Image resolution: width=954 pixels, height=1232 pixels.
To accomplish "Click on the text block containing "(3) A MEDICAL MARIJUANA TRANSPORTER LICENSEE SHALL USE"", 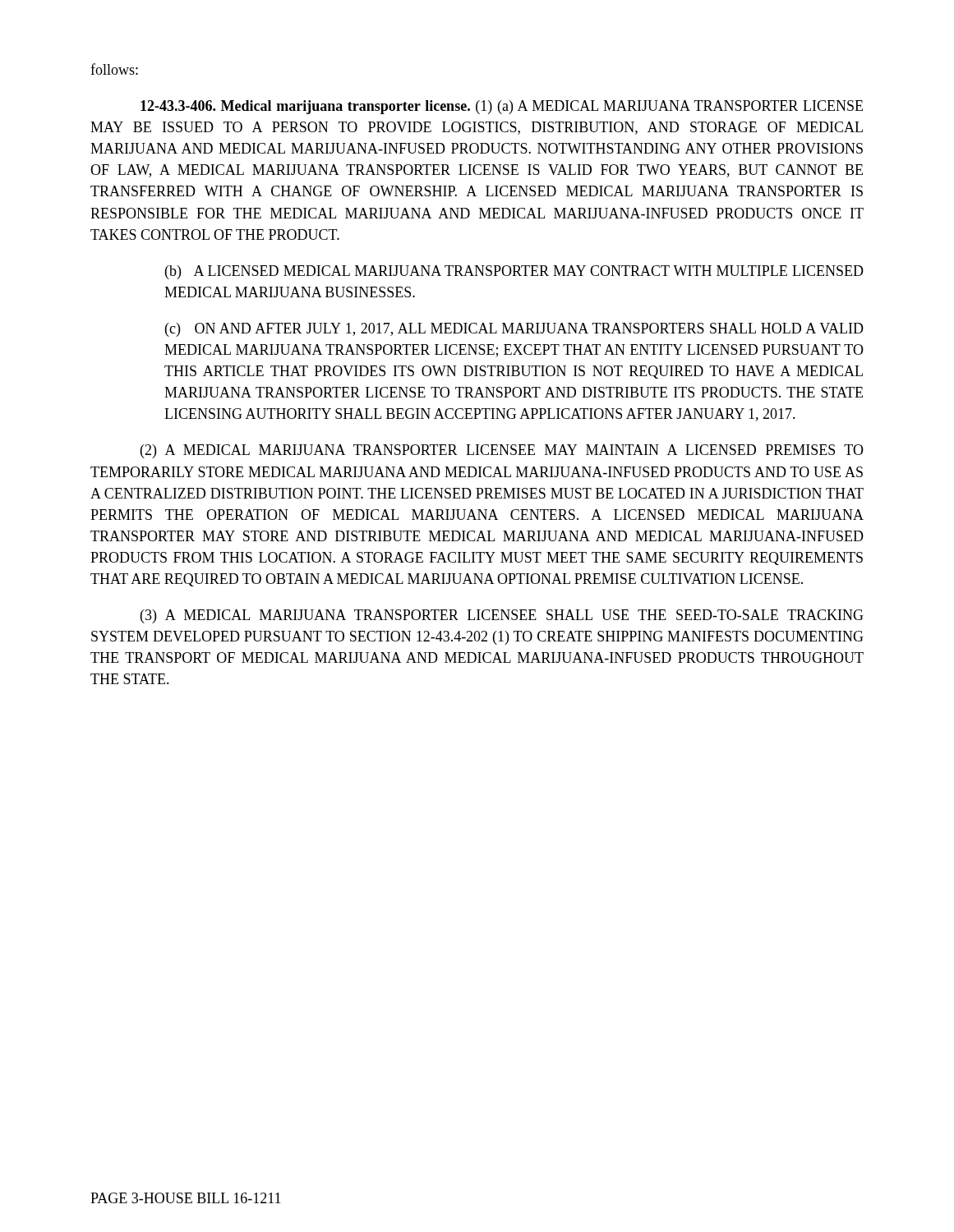I will [477, 647].
